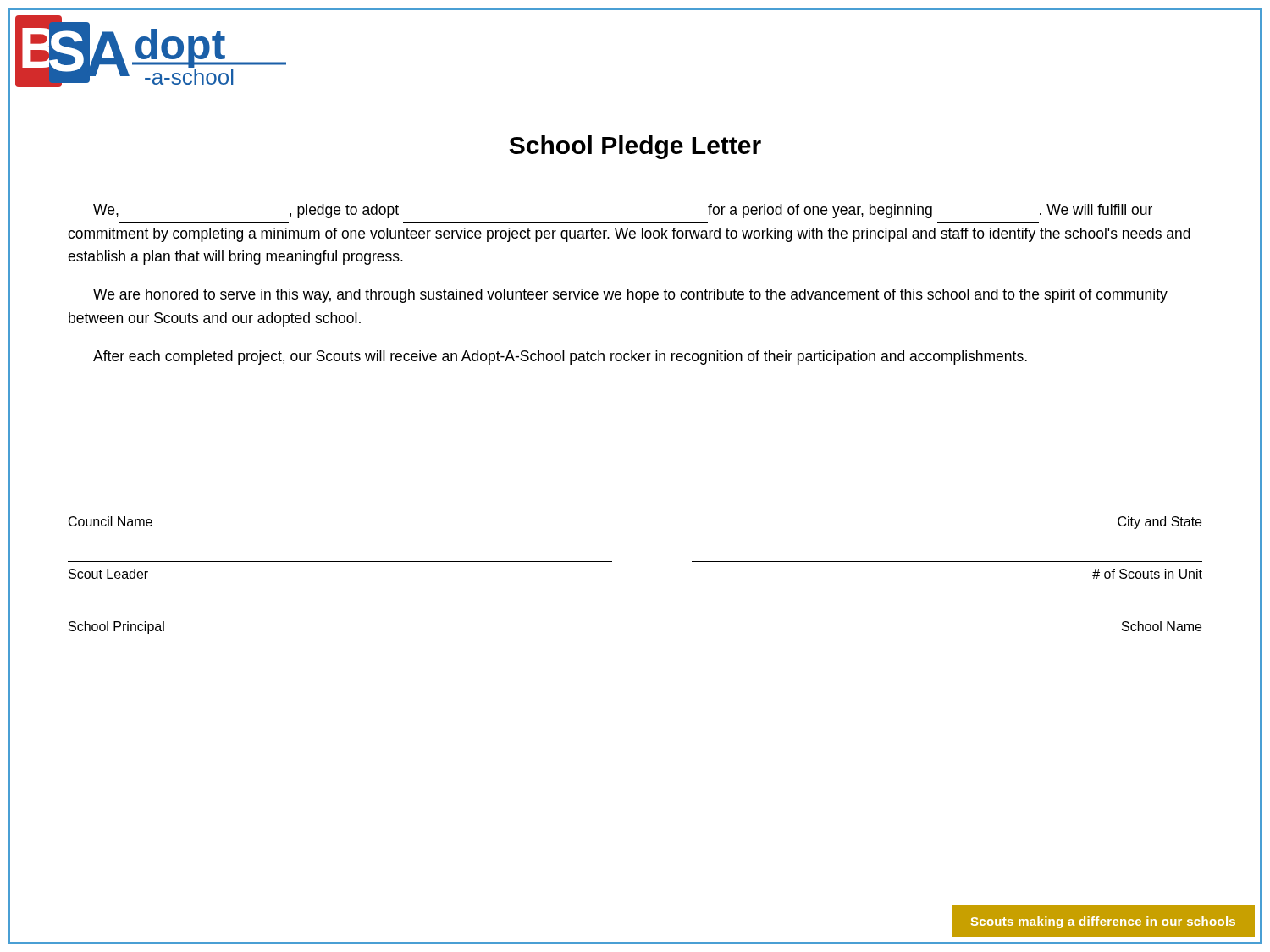The width and height of the screenshot is (1270, 952).
Task: Select the text block that says "Council Name City and State"
Action: coord(111,523)
